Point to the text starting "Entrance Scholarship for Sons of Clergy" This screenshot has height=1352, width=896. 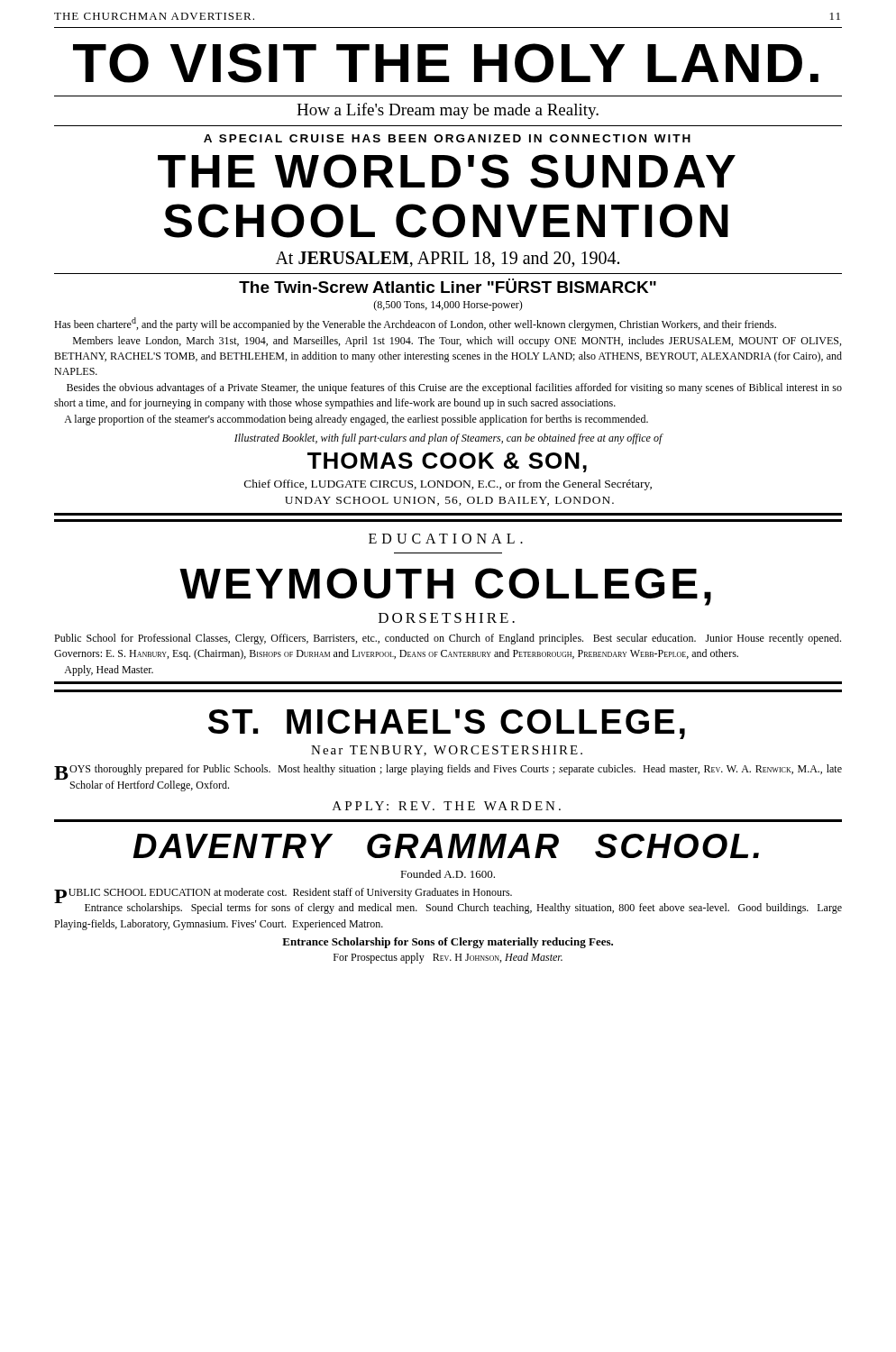[x=448, y=942]
